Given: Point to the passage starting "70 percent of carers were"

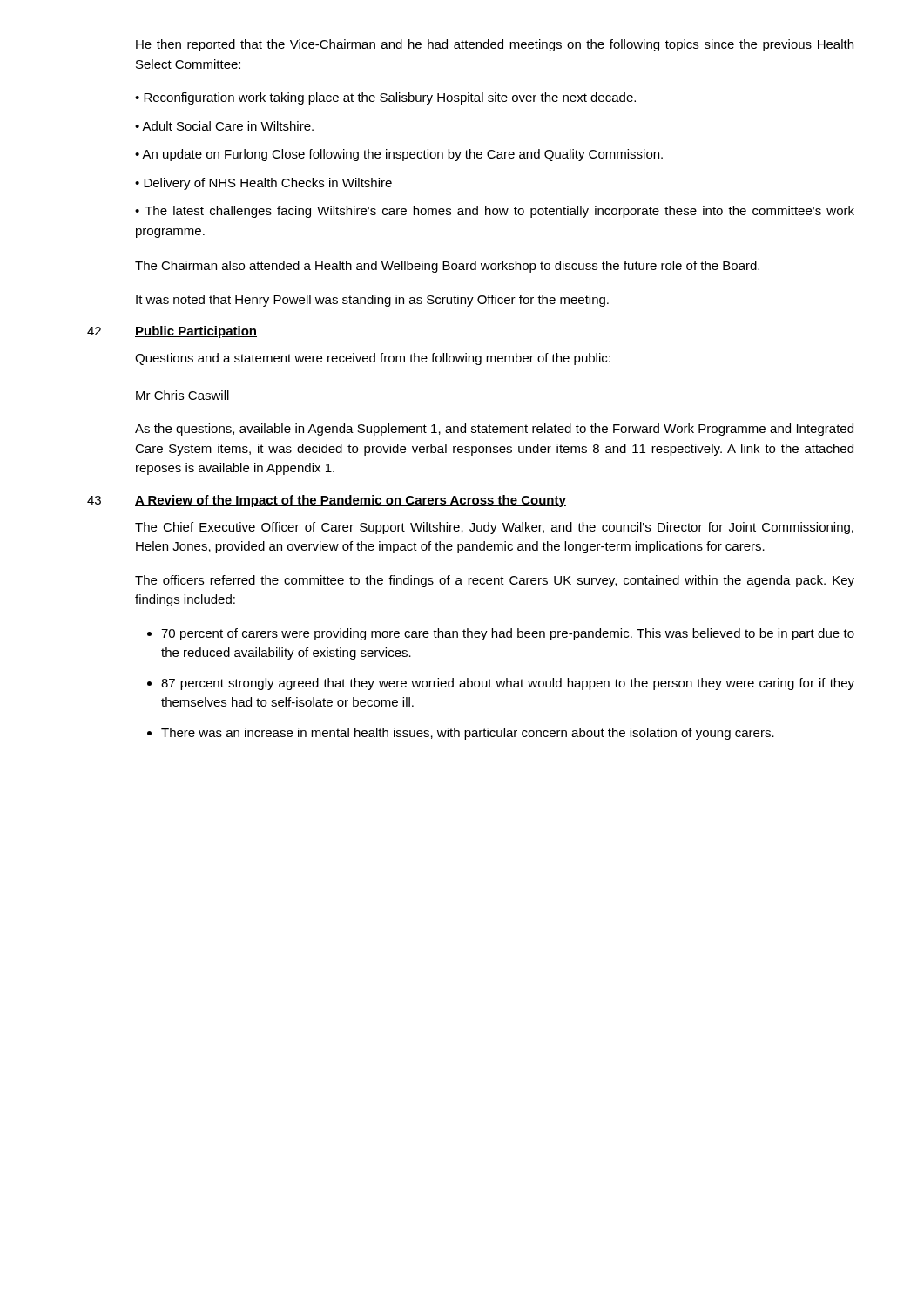Looking at the screenshot, I should pos(508,642).
